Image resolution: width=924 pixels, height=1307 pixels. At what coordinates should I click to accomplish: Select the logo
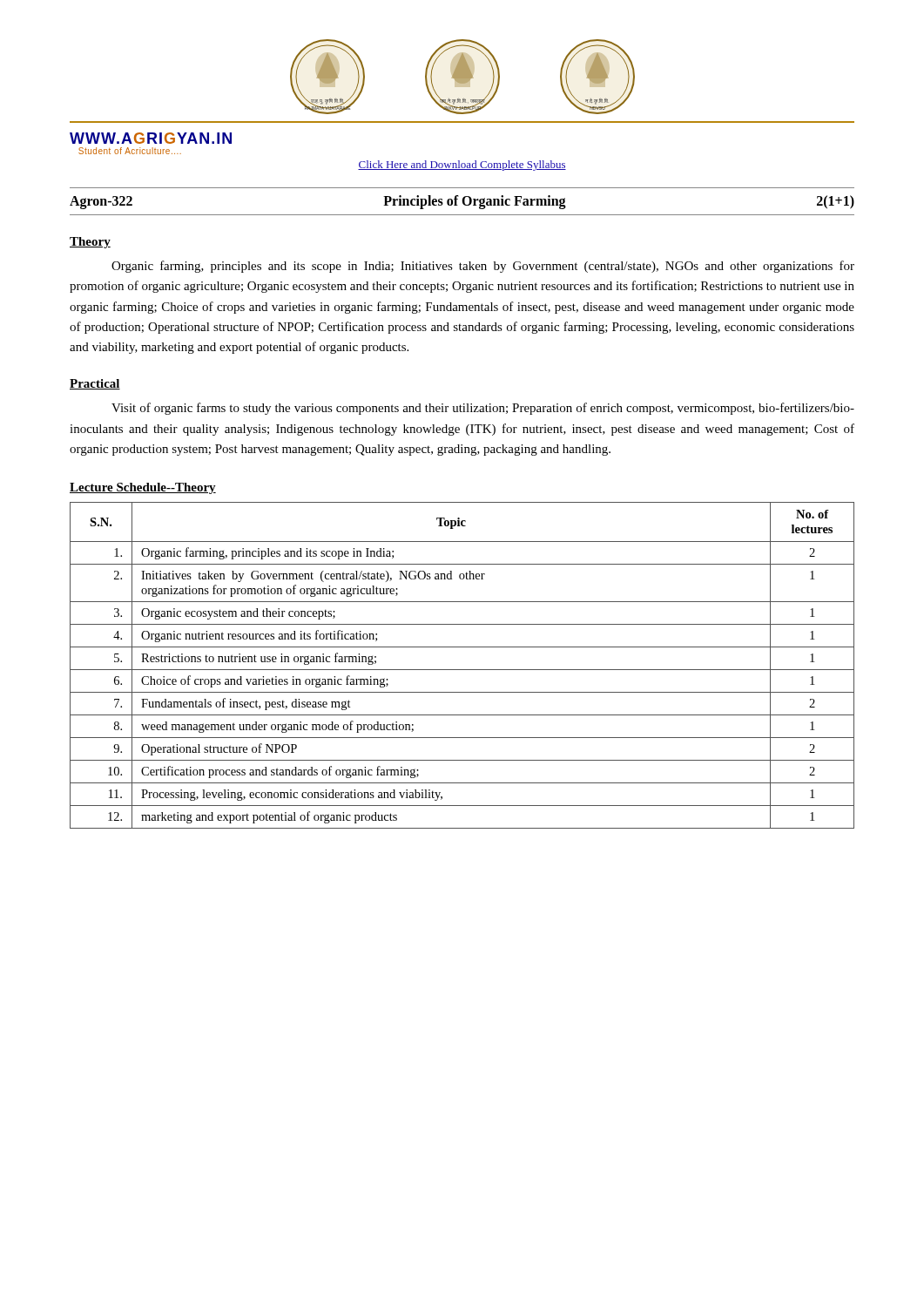462,61
